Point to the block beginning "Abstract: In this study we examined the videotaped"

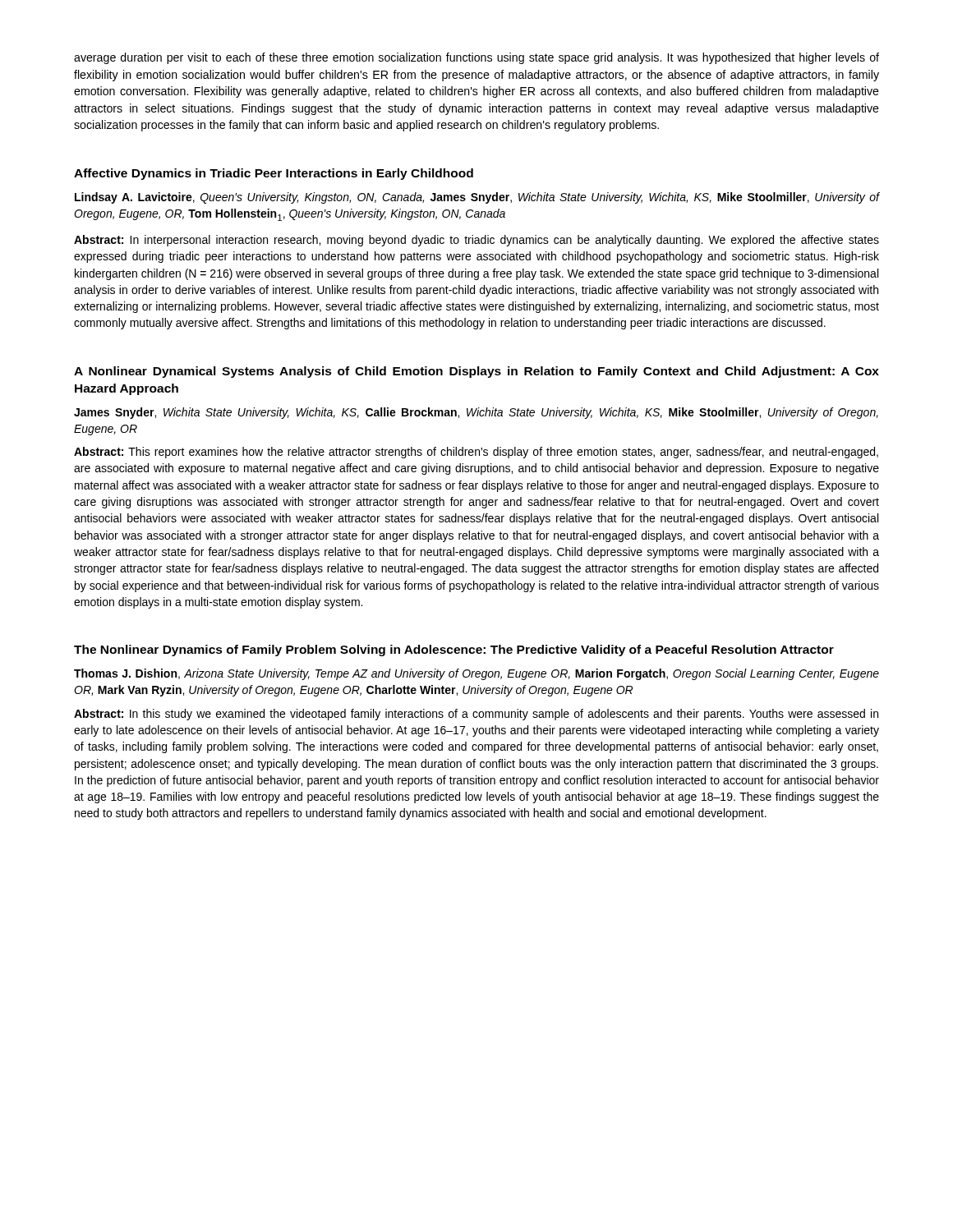[x=476, y=764]
